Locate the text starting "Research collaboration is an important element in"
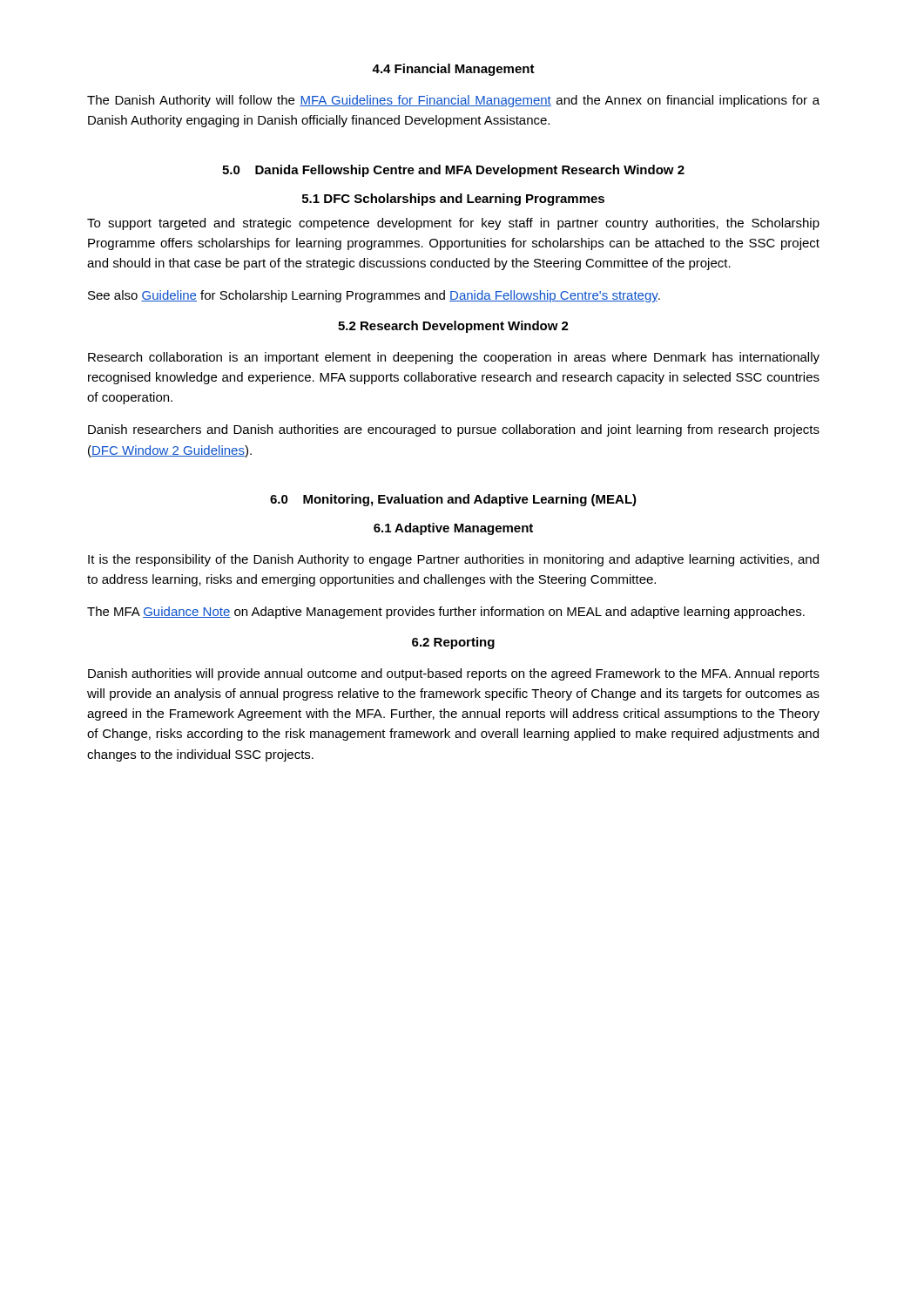The height and width of the screenshot is (1307, 924). (x=453, y=377)
